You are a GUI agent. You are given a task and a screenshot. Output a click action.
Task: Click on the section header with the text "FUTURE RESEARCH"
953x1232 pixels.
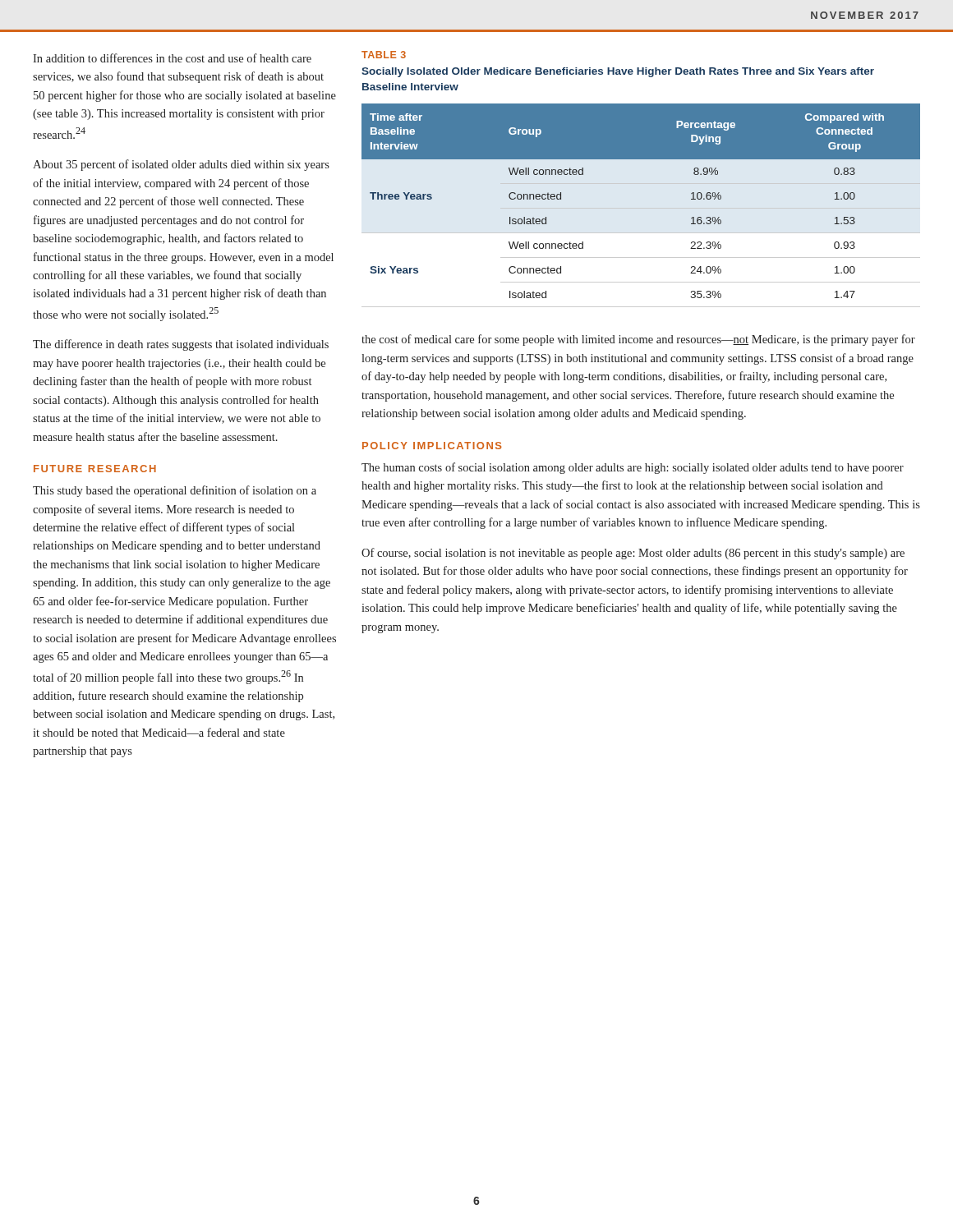[95, 469]
